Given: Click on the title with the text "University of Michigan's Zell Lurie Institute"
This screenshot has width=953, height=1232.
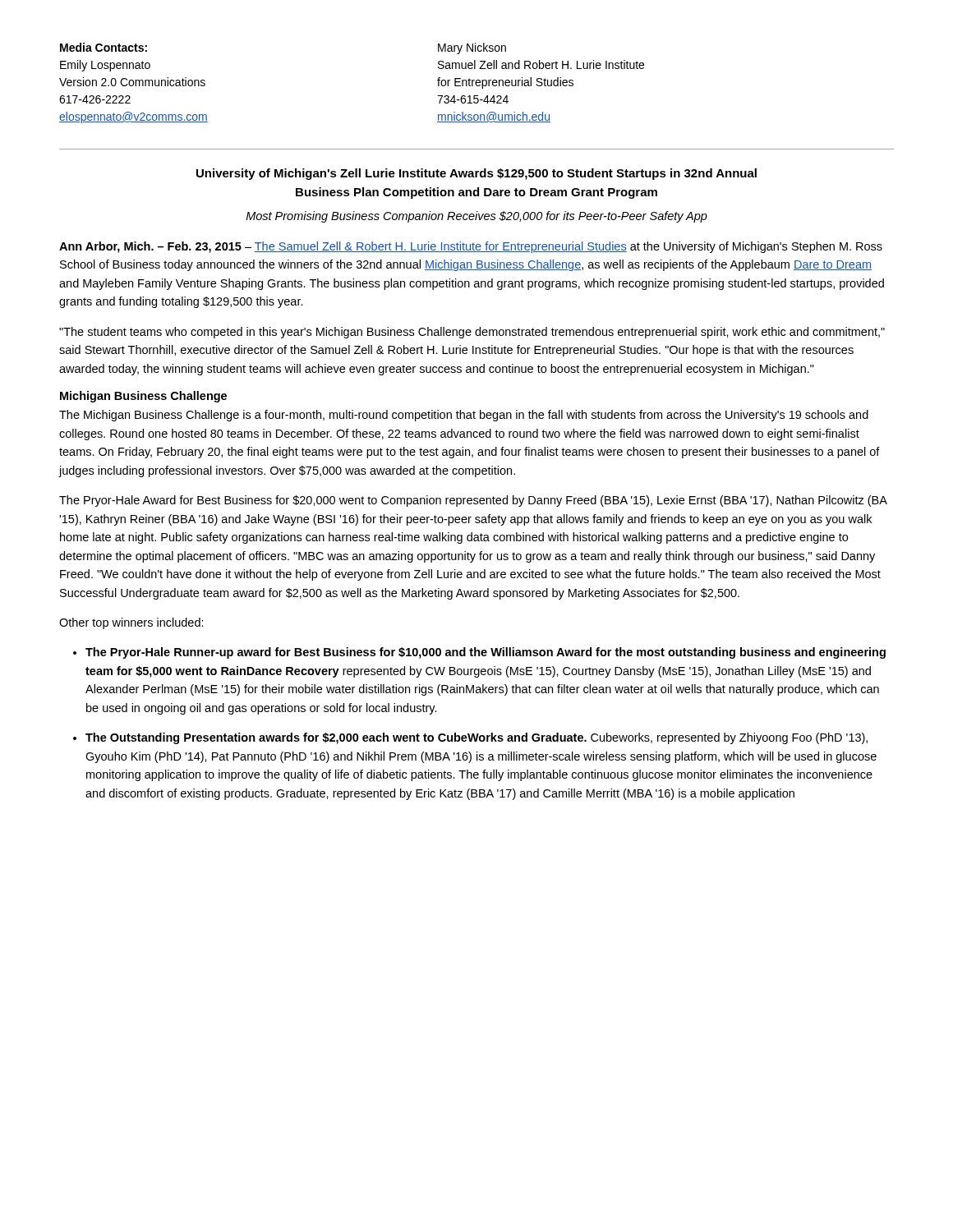Looking at the screenshot, I should click(x=476, y=182).
